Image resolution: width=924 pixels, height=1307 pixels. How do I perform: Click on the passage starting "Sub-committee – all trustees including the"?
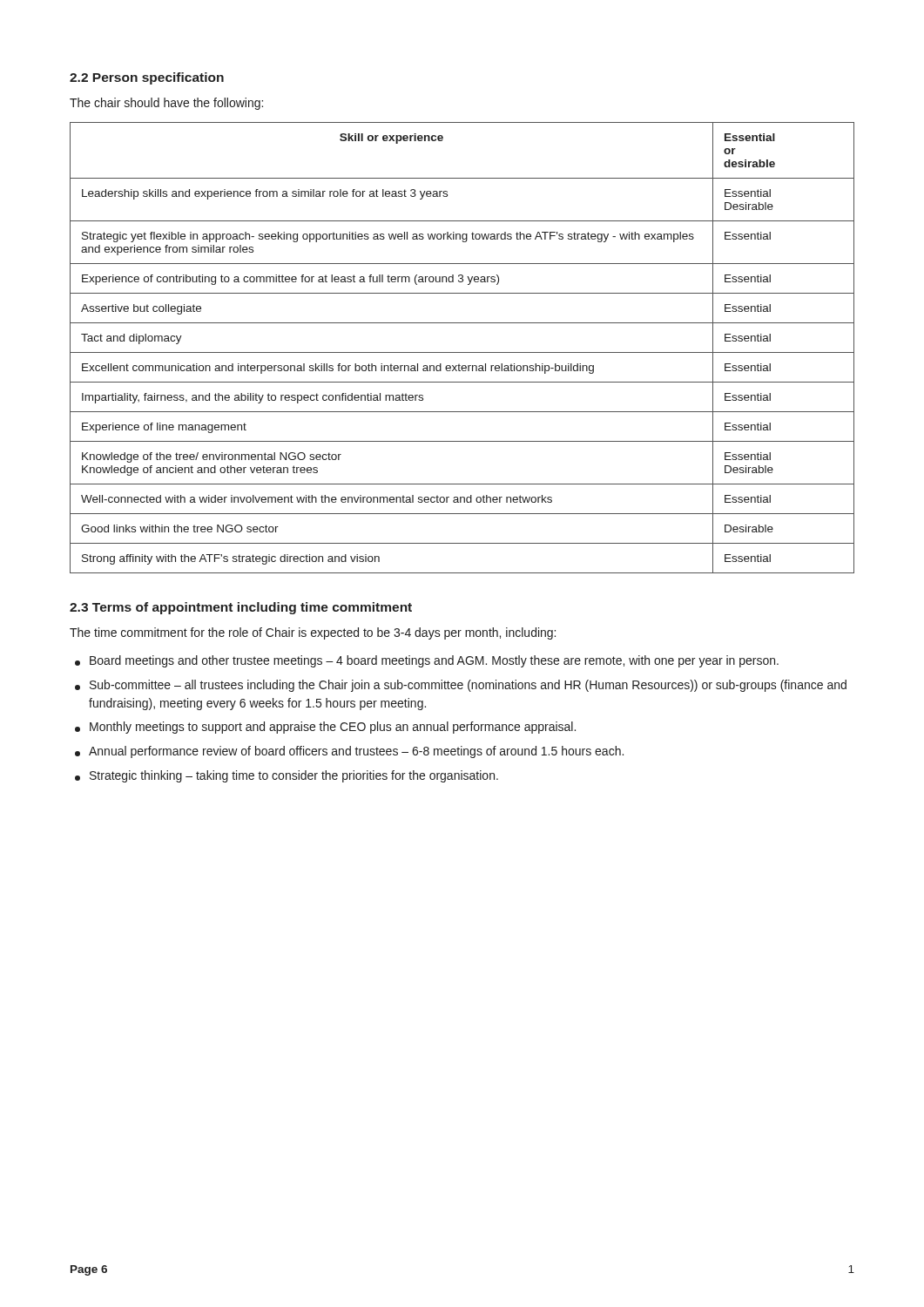462,694
